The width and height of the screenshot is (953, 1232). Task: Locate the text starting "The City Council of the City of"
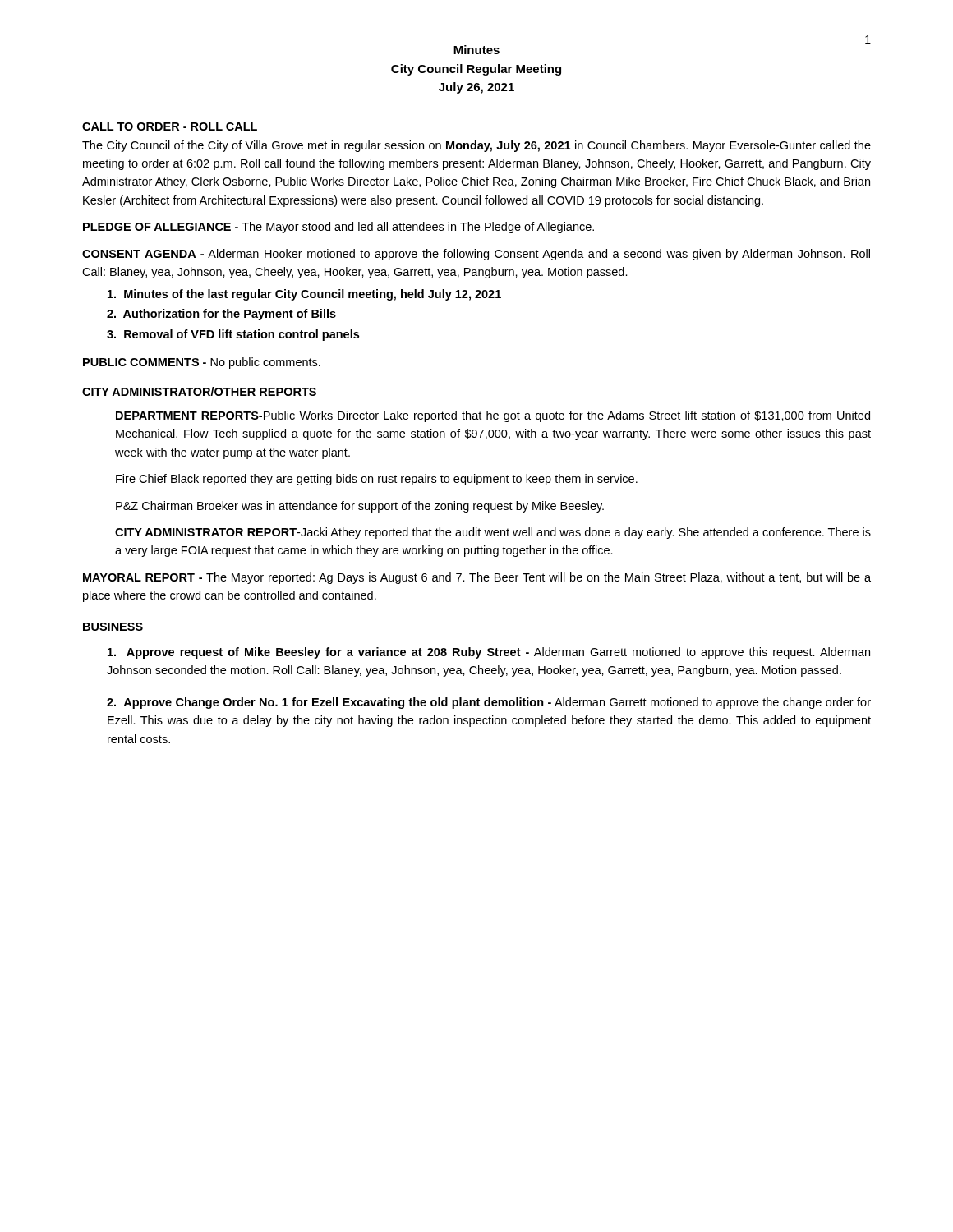click(476, 173)
